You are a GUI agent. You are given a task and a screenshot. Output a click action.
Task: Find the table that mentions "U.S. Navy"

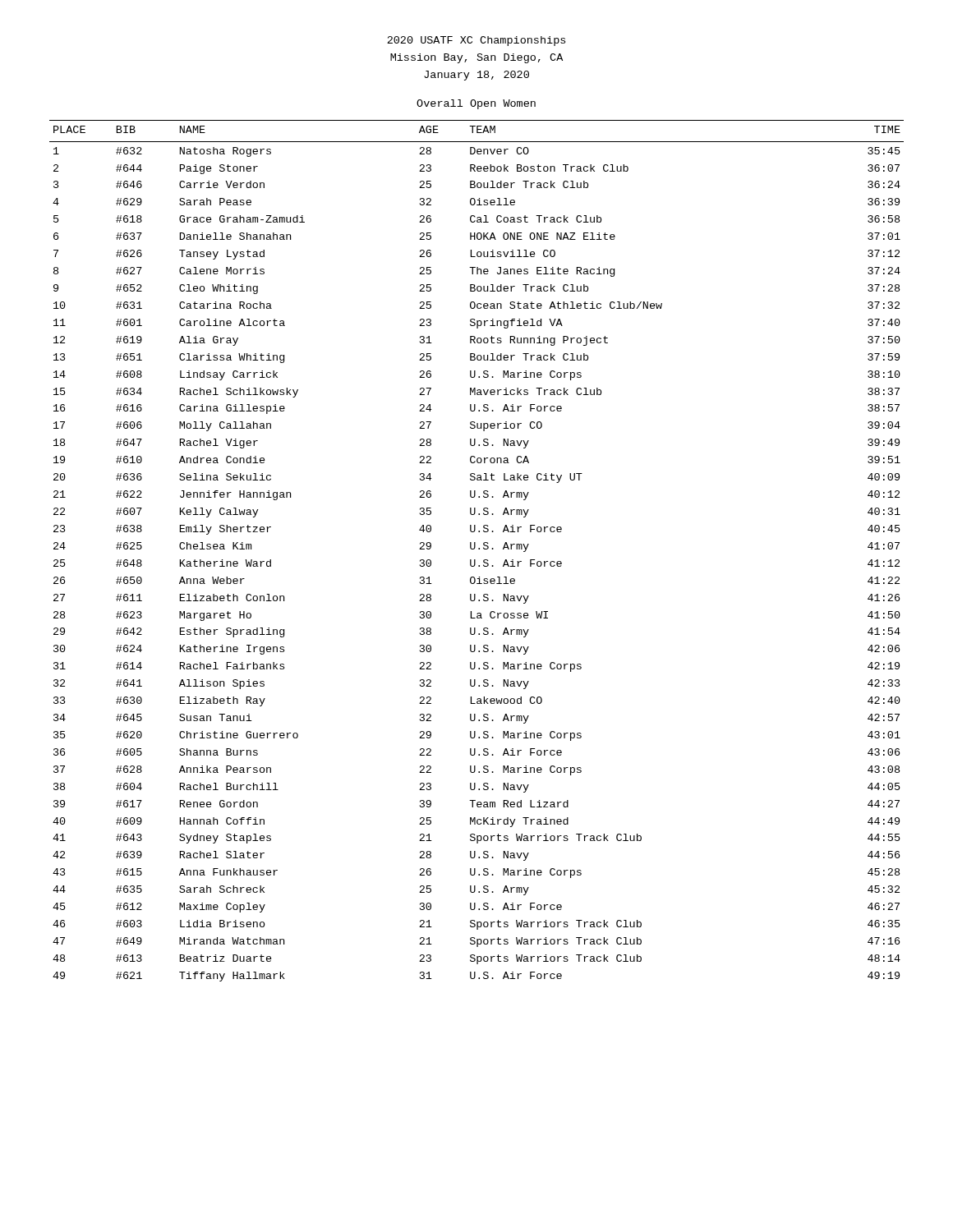click(476, 552)
